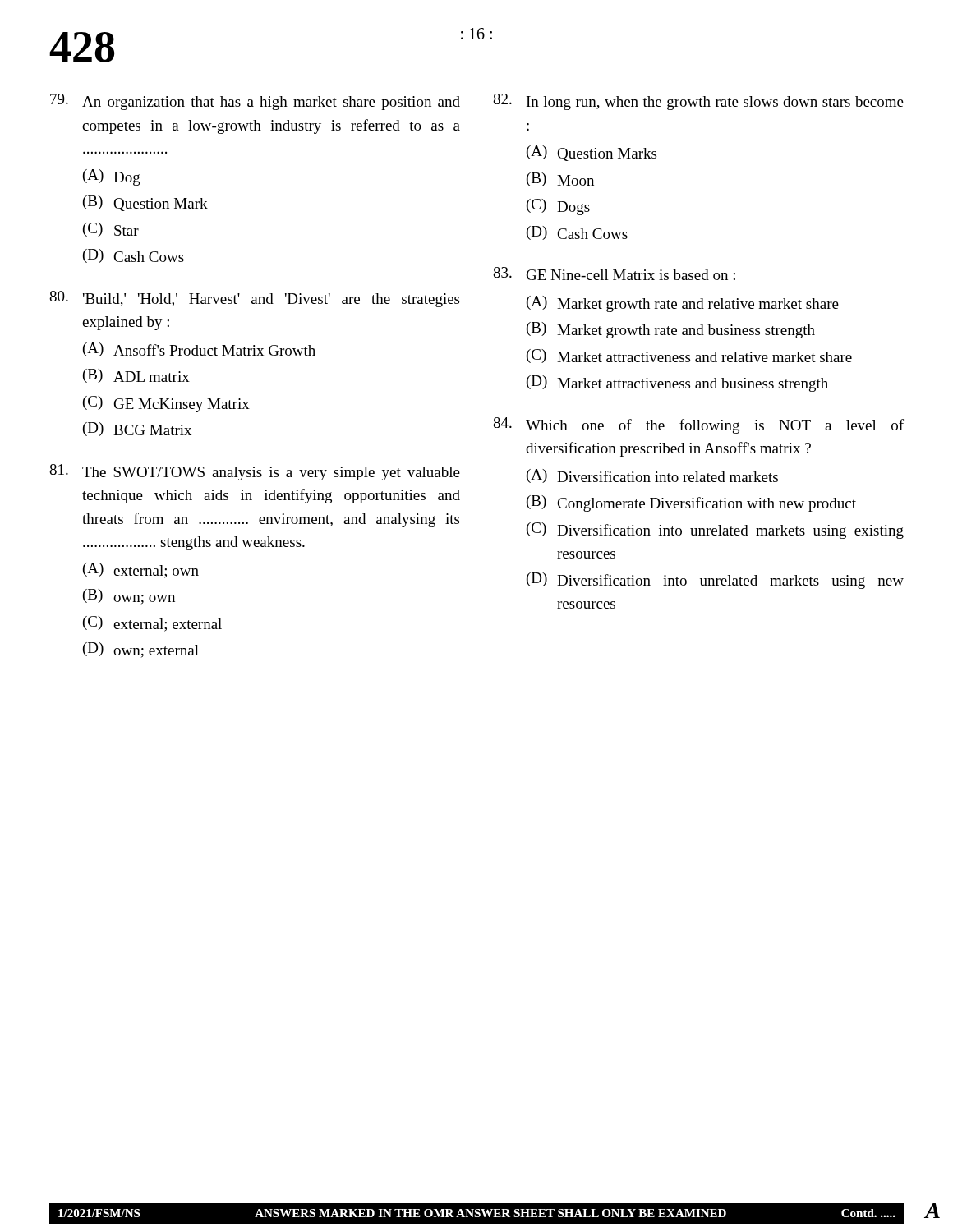This screenshot has width=953, height=1232.
Task: Find "(C)Market attractiveness and relative market share" on this page
Action: [689, 357]
